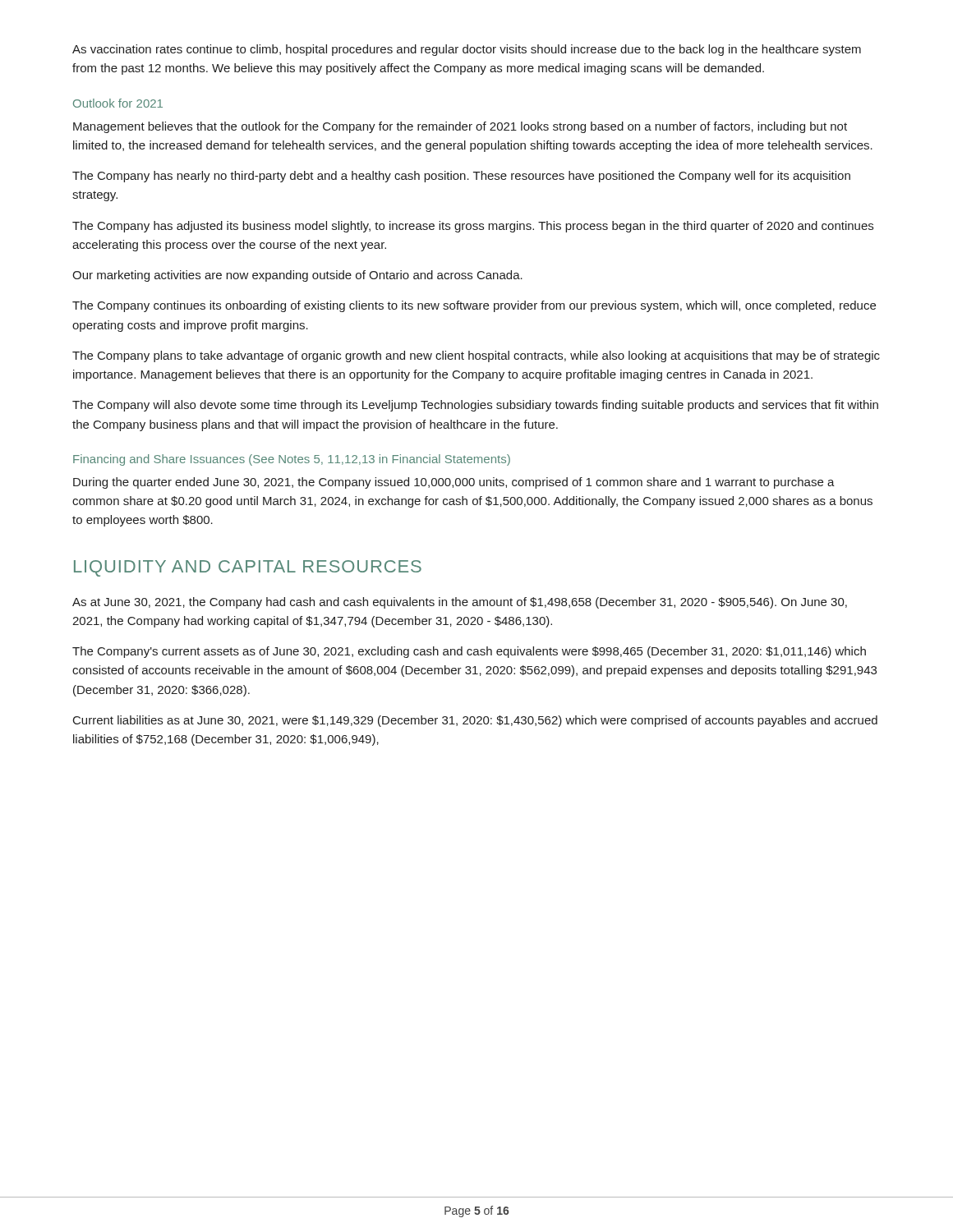
Task: Navigate to the passage starting "As vaccination rates continue to climb,"
Action: [467, 58]
